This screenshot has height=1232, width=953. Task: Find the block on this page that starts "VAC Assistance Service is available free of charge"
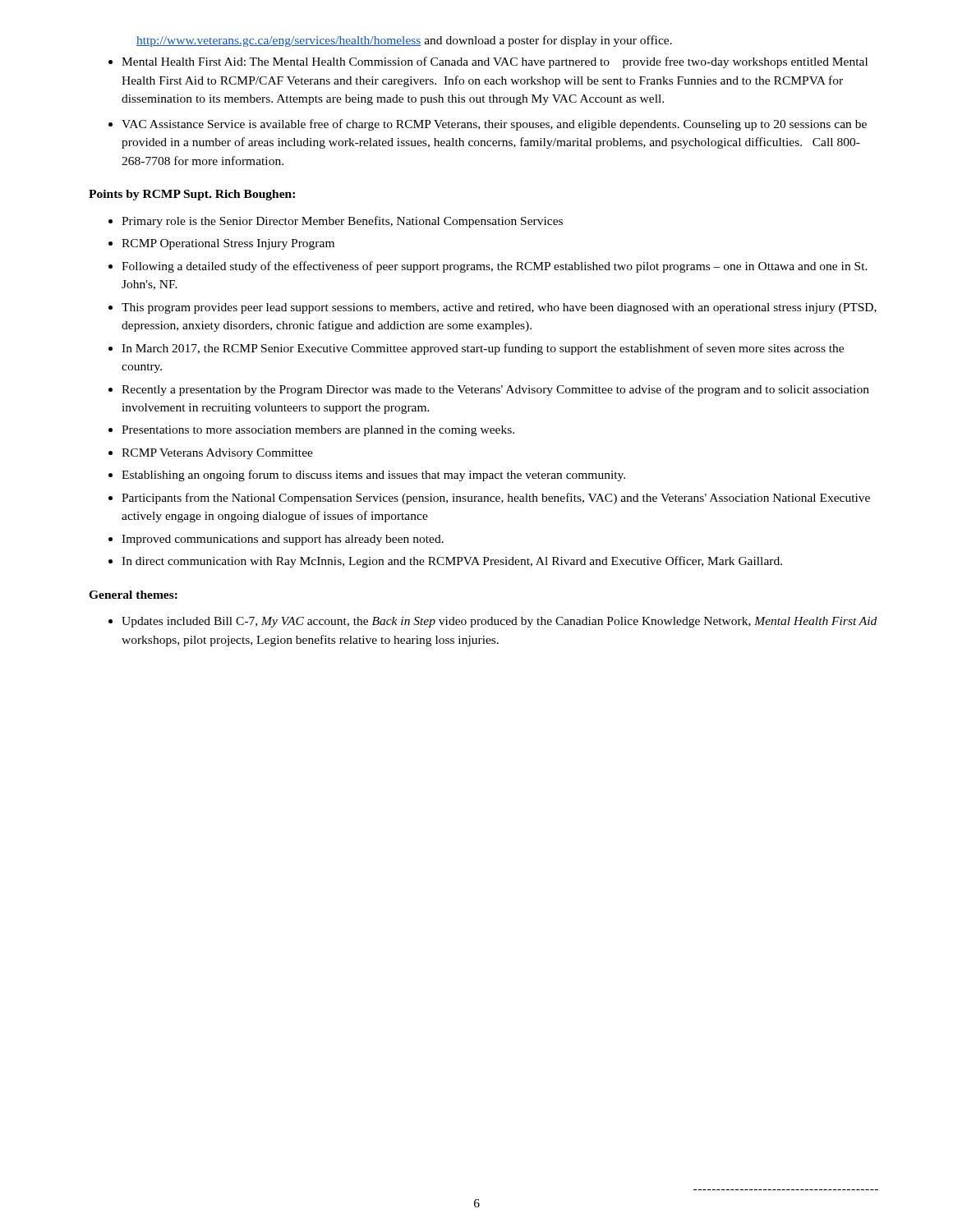(x=494, y=142)
